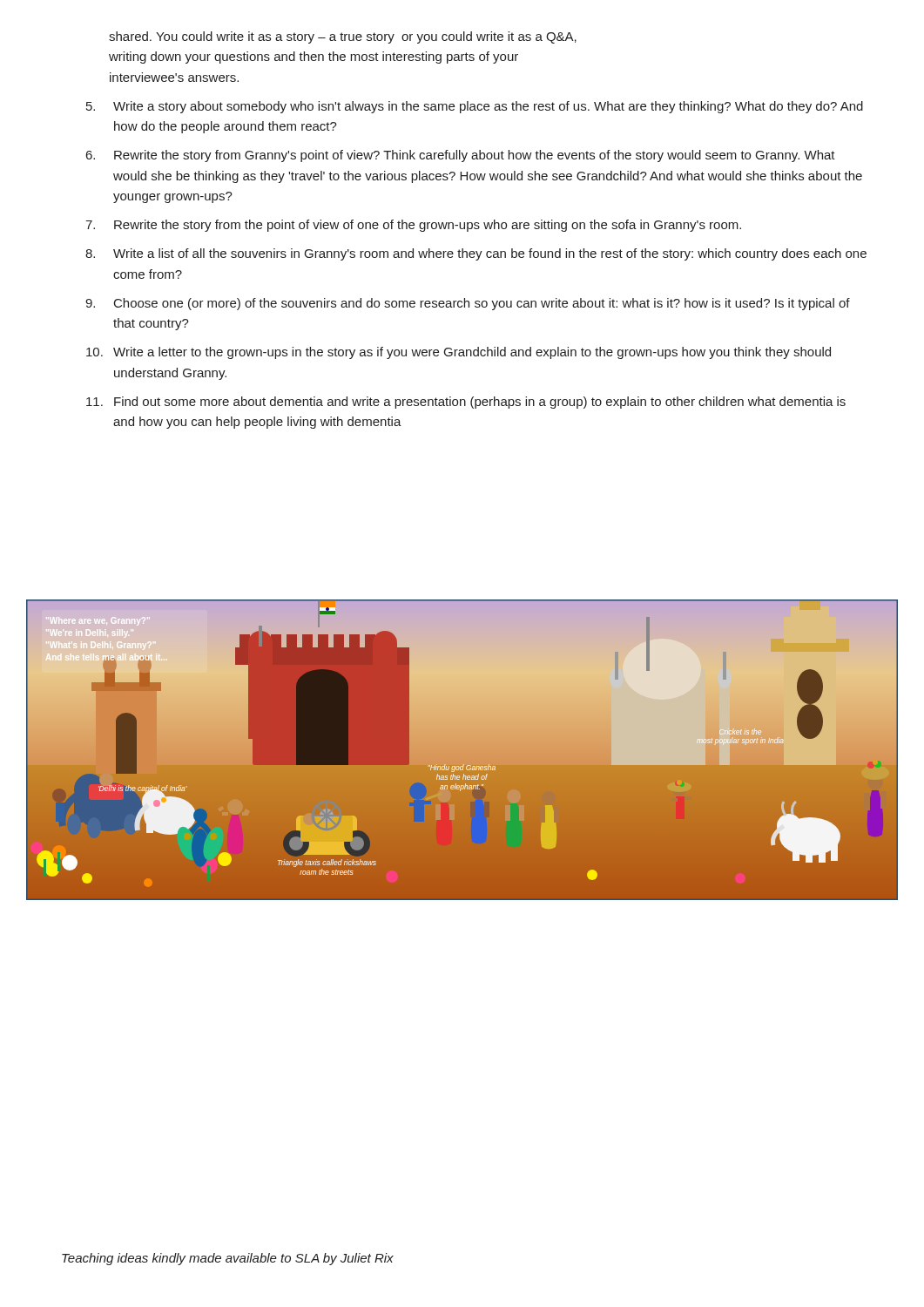The image size is (924, 1307).
Task: Click on the illustration
Action: click(x=462, y=750)
